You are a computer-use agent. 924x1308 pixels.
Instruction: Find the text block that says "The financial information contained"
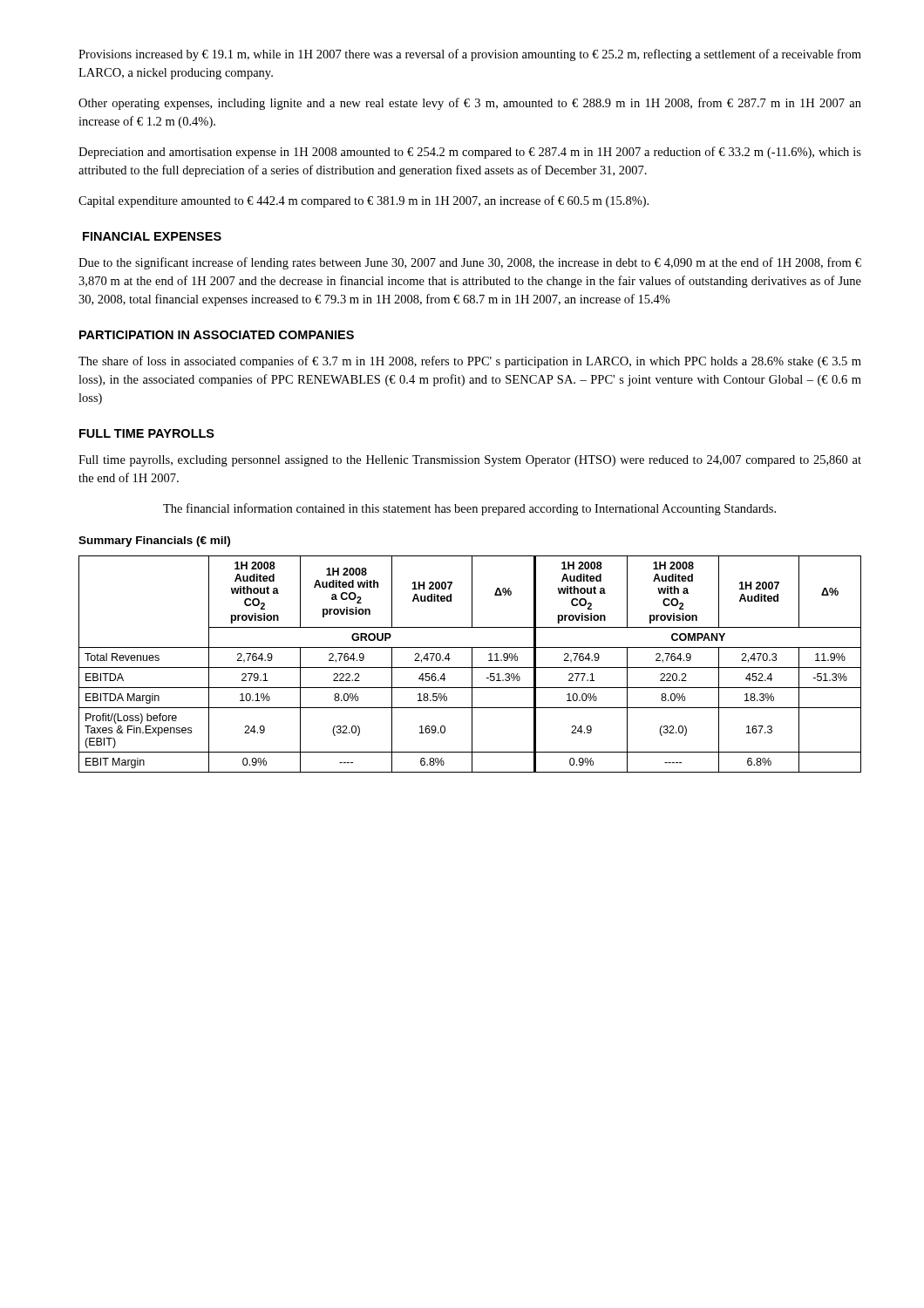470,509
